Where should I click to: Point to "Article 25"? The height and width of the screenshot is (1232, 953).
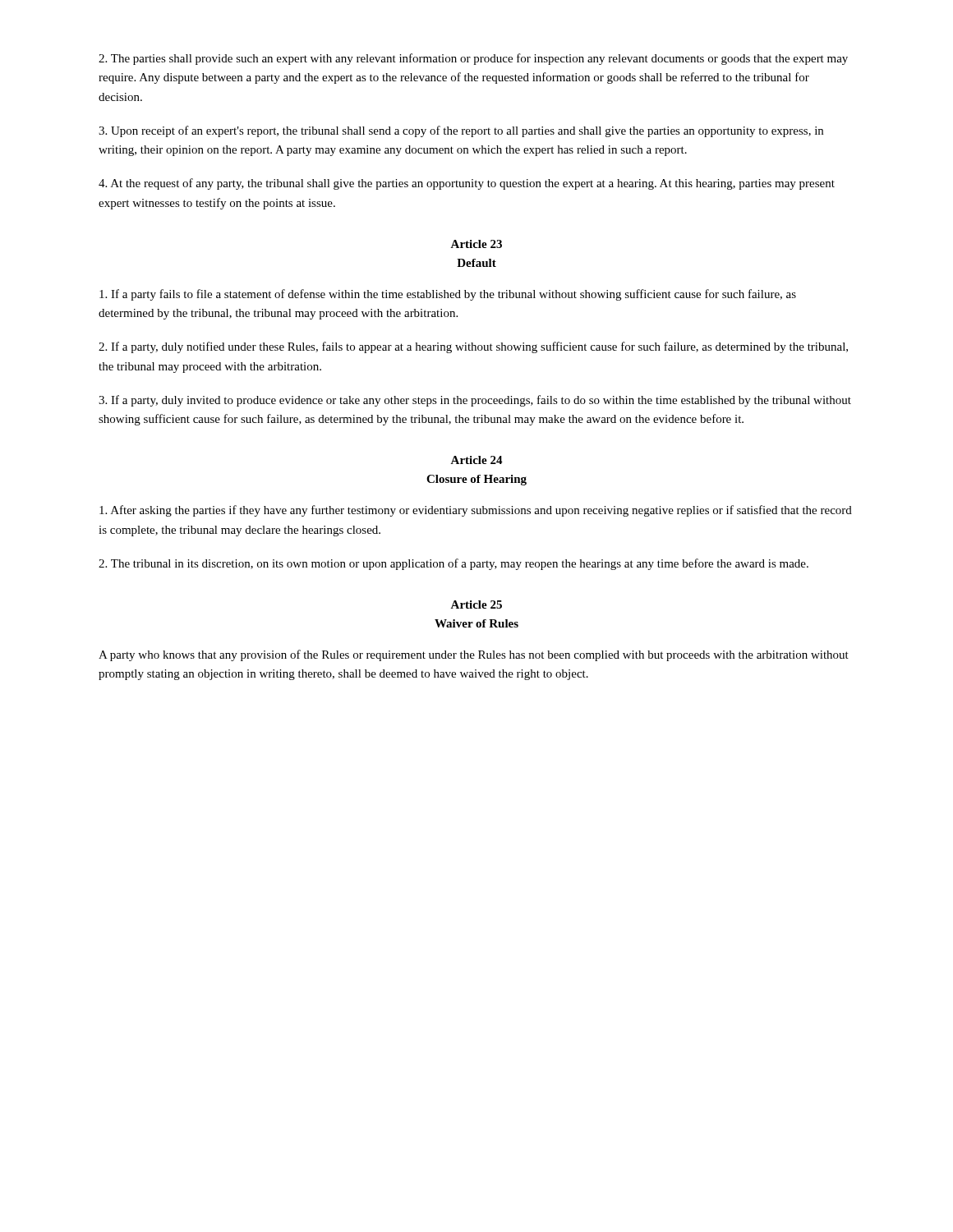(x=476, y=604)
